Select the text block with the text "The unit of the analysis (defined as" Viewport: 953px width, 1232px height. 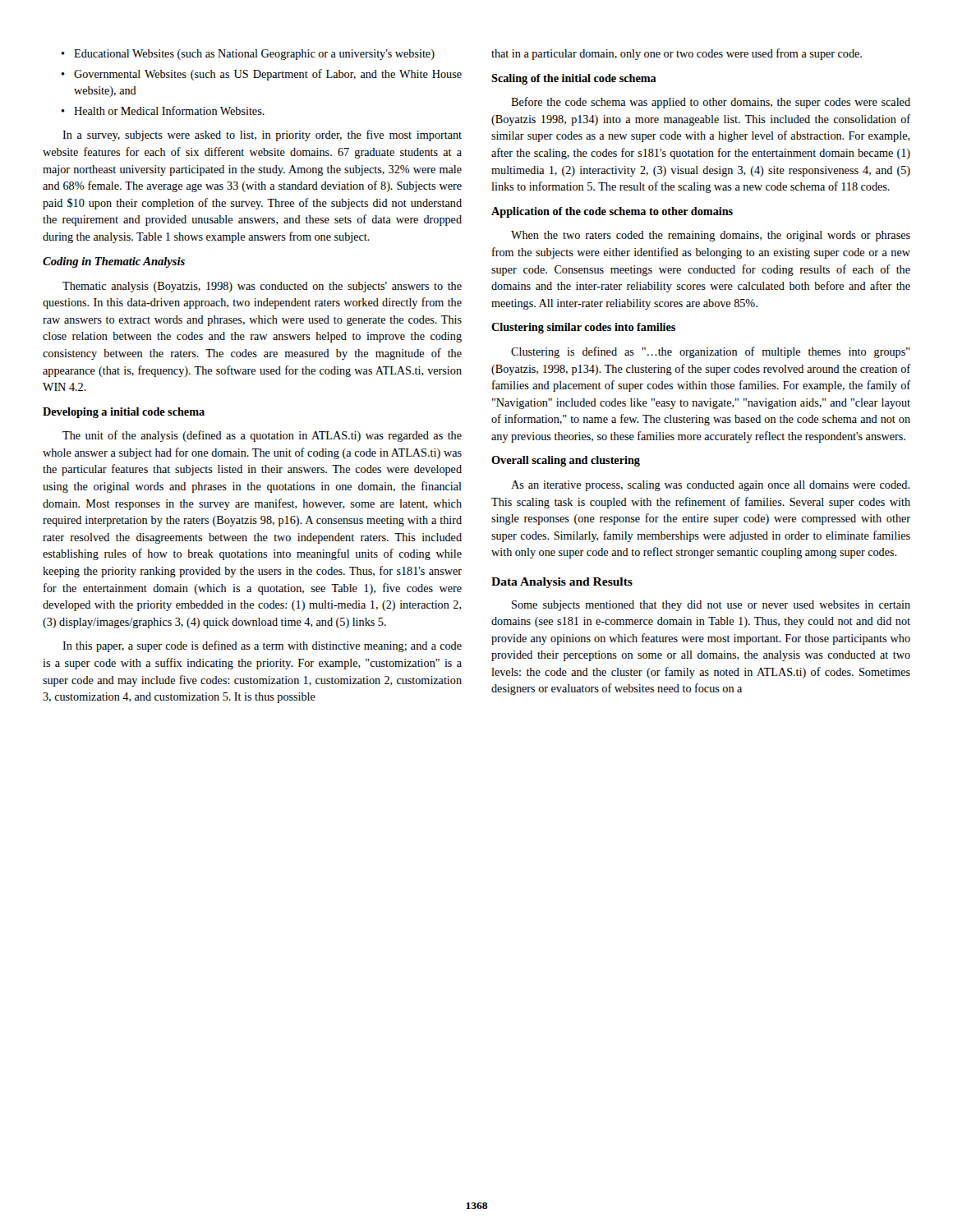[x=252, y=529]
